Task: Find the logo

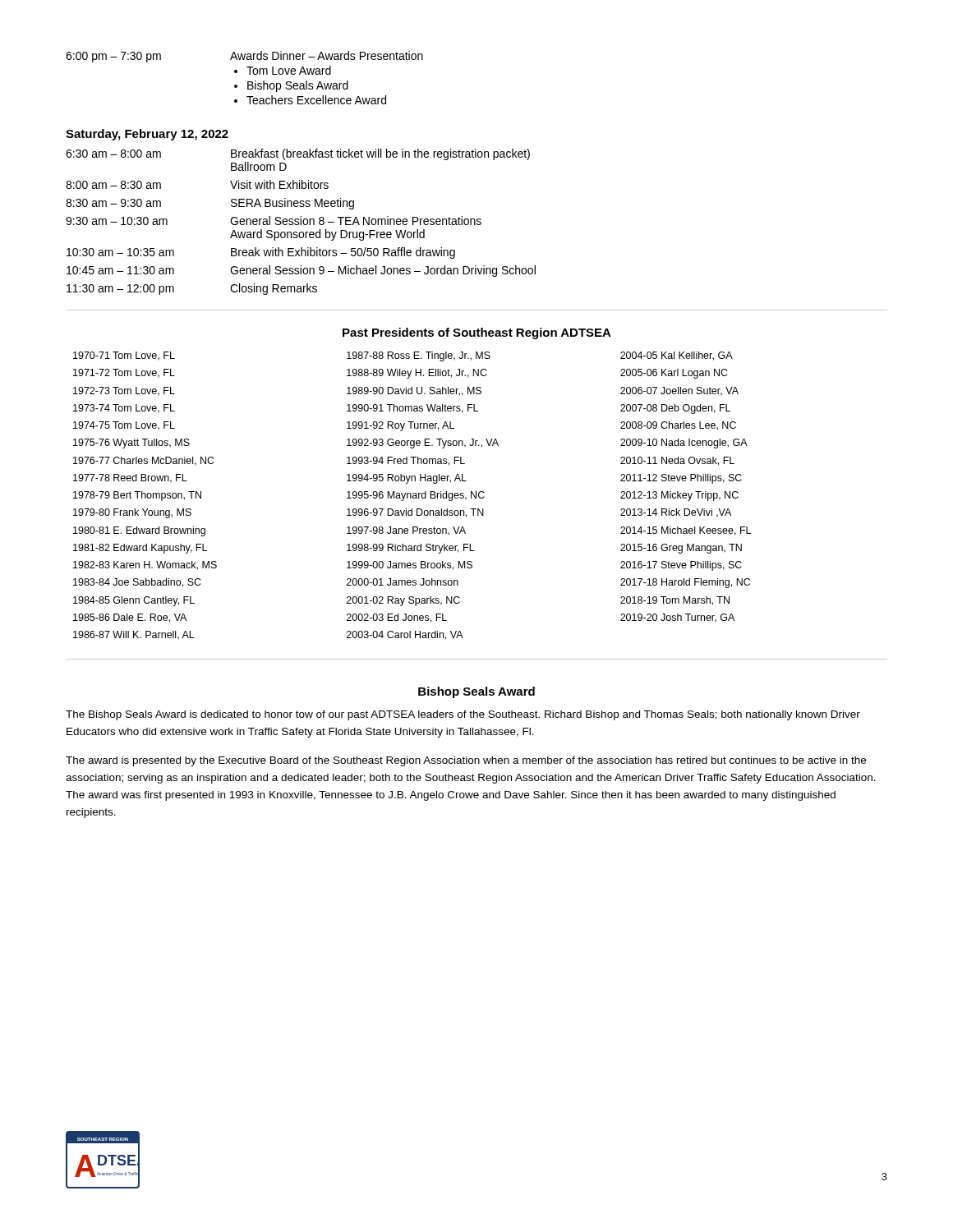Action: (x=103, y=1161)
